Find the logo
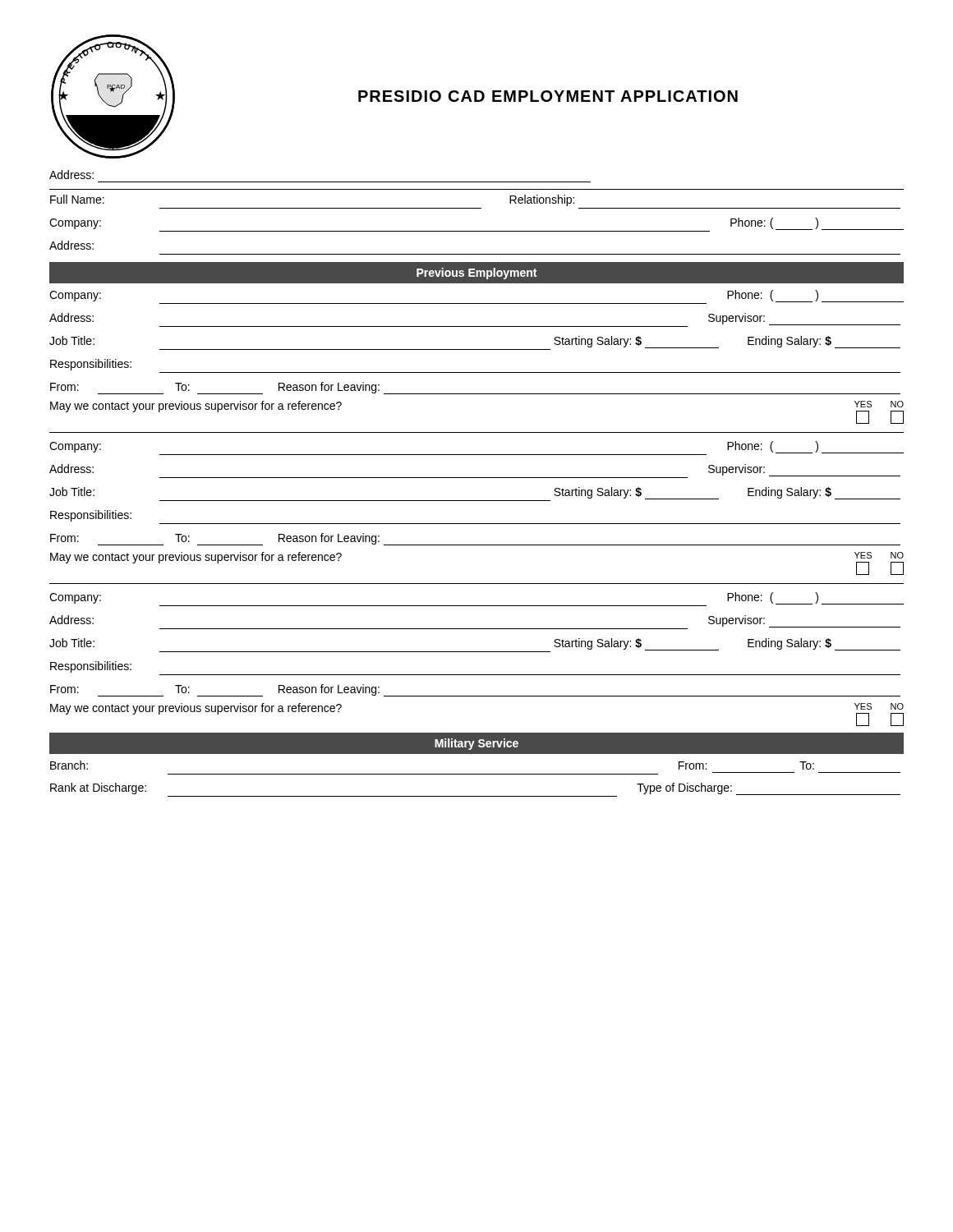 [x=113, y=97]
